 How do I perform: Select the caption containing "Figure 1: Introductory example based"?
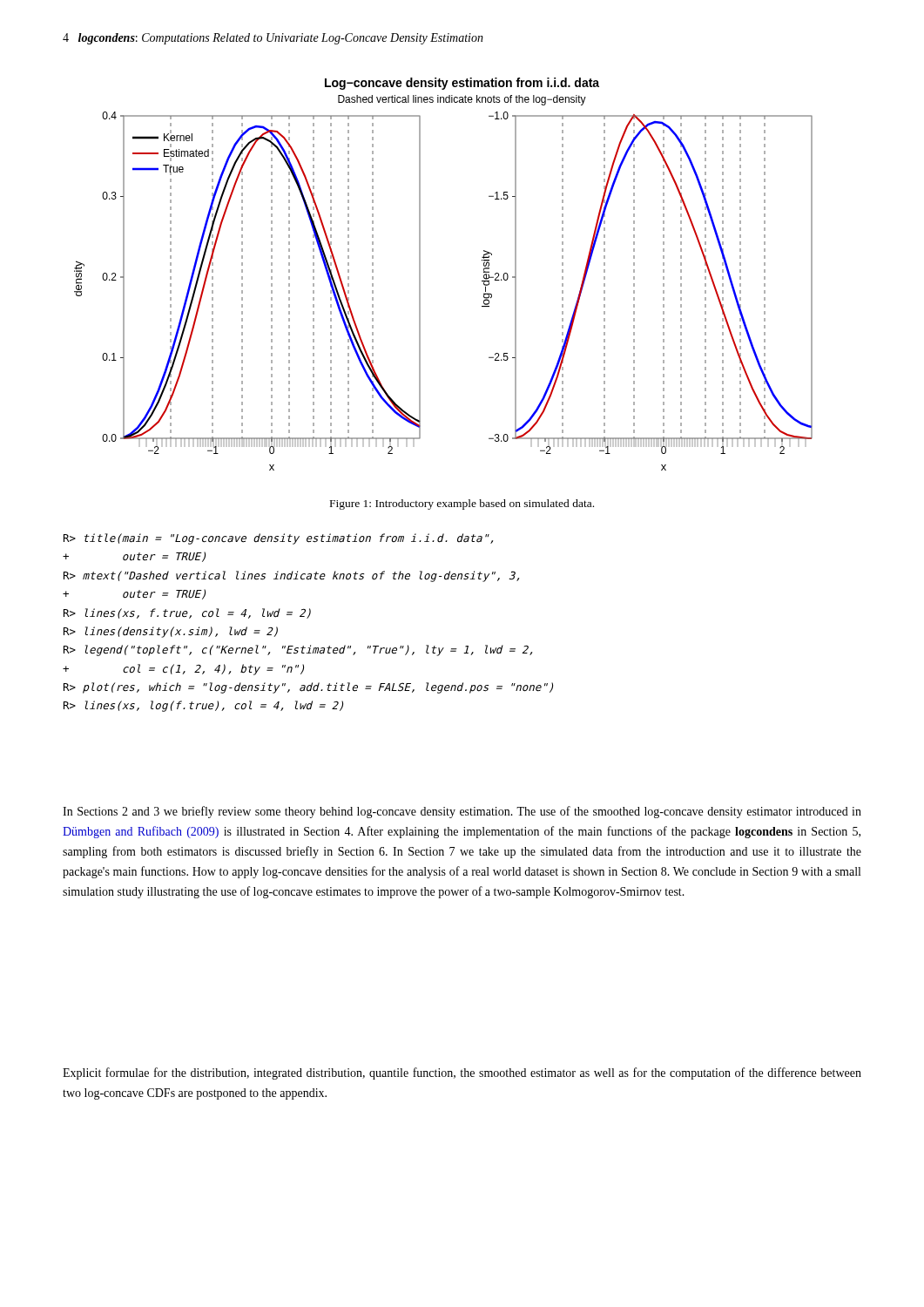tap(462, 503)
